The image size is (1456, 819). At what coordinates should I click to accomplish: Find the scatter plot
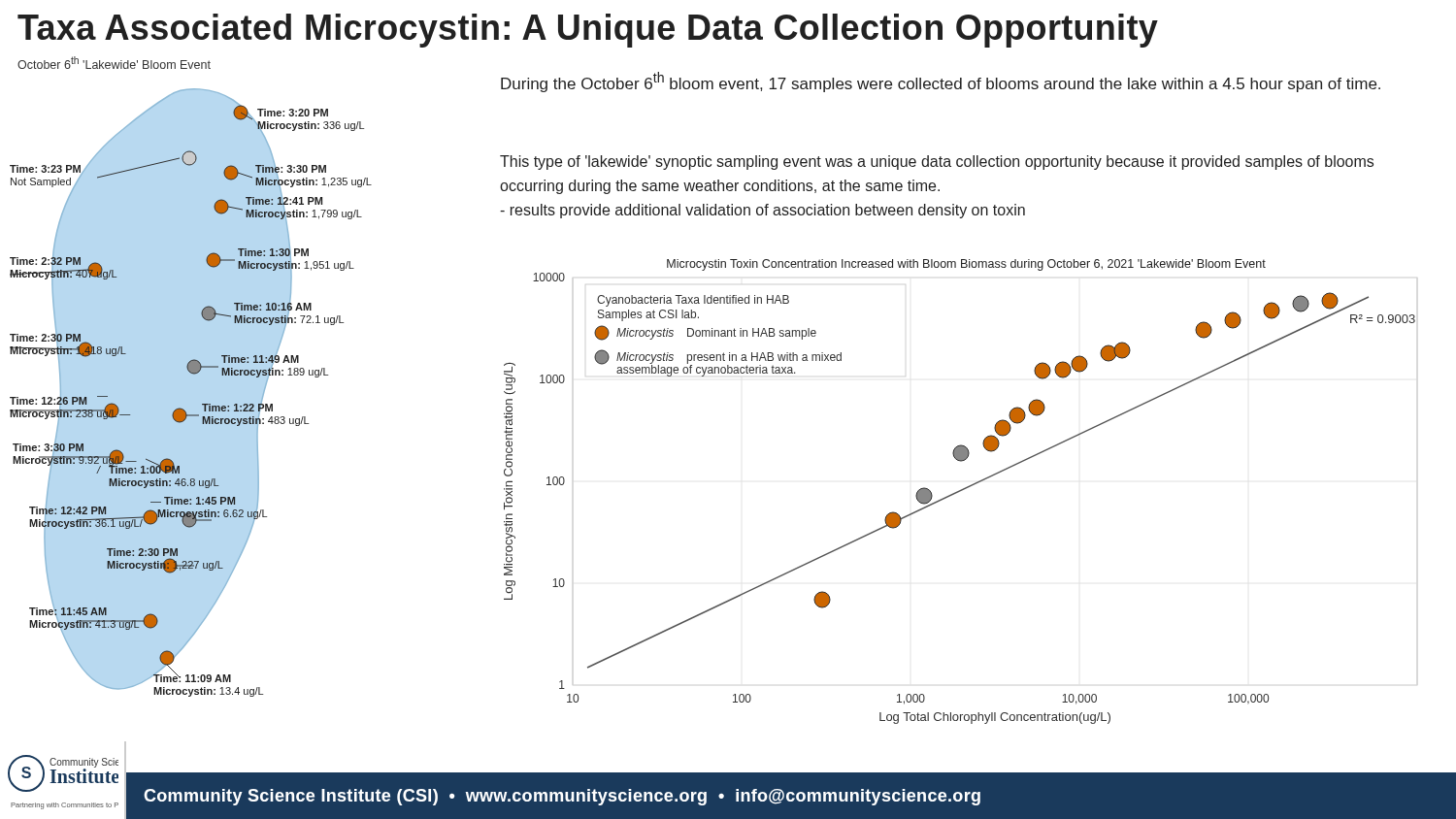pos(966,488)
